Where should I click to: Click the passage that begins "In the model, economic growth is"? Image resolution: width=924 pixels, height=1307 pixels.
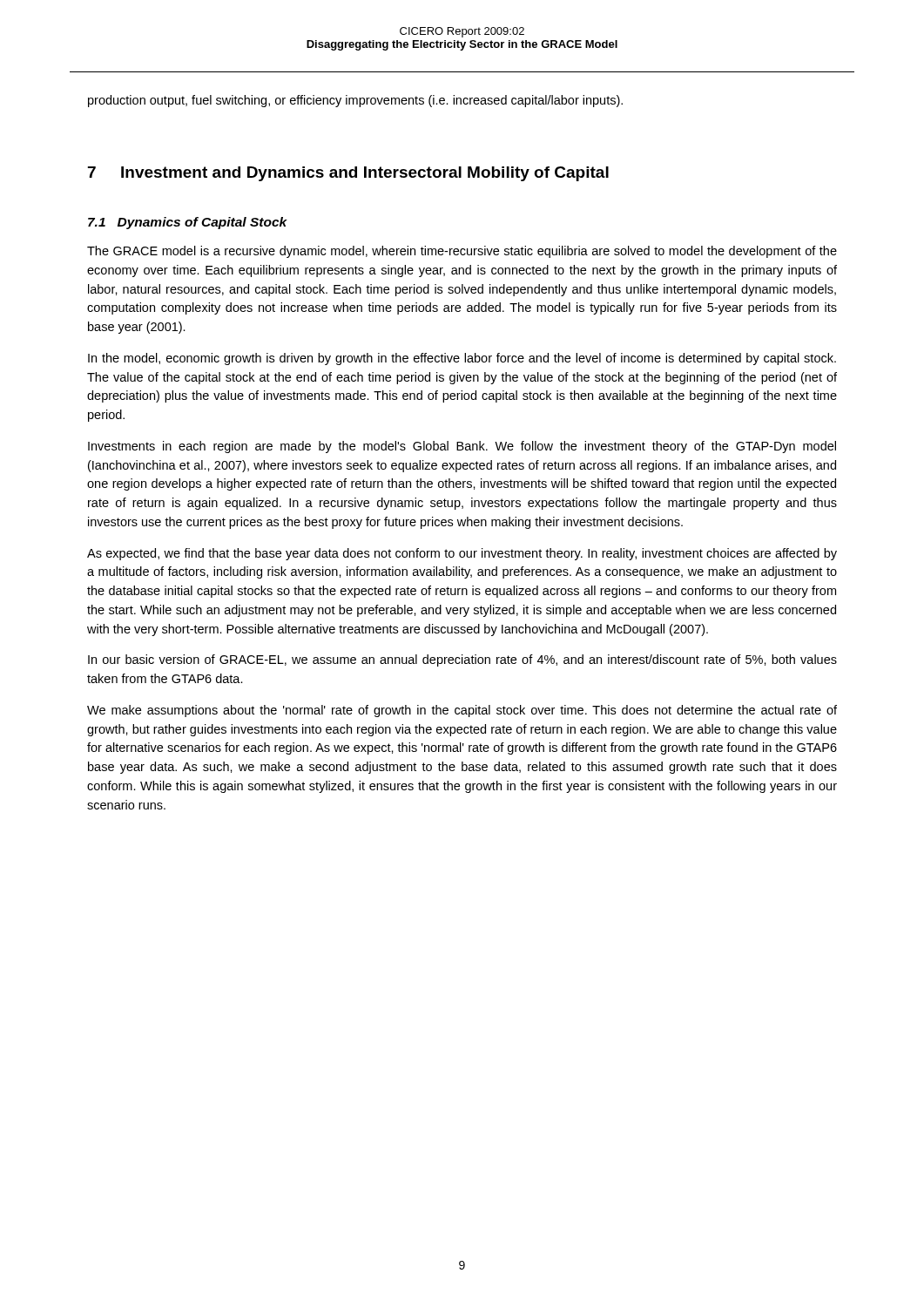click(x=462, y=387)
